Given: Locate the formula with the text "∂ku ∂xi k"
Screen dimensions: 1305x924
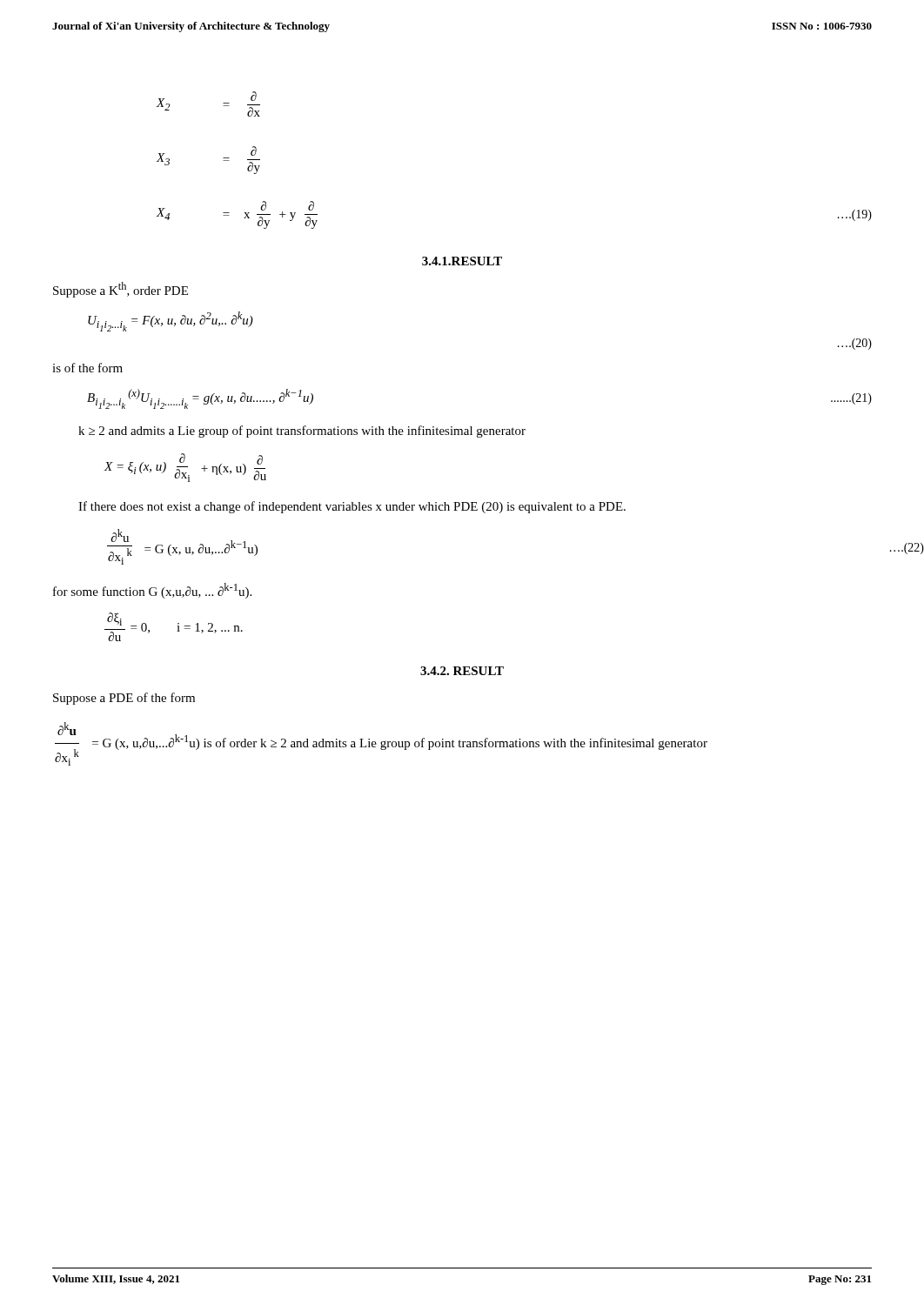Looking at the screenshot, I should coord(182,547).
